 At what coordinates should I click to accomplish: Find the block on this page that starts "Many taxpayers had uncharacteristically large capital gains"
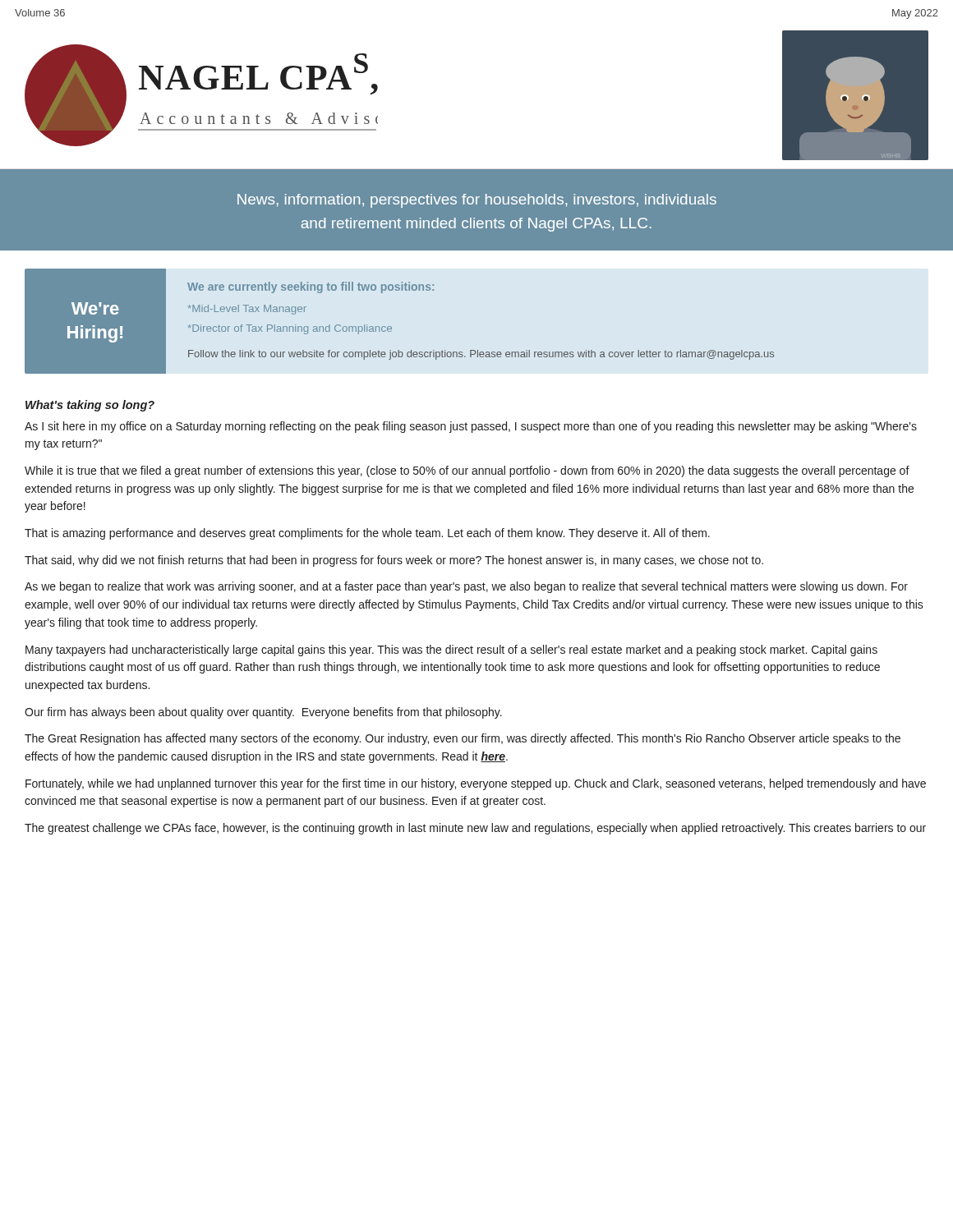[x=452, y=667]
